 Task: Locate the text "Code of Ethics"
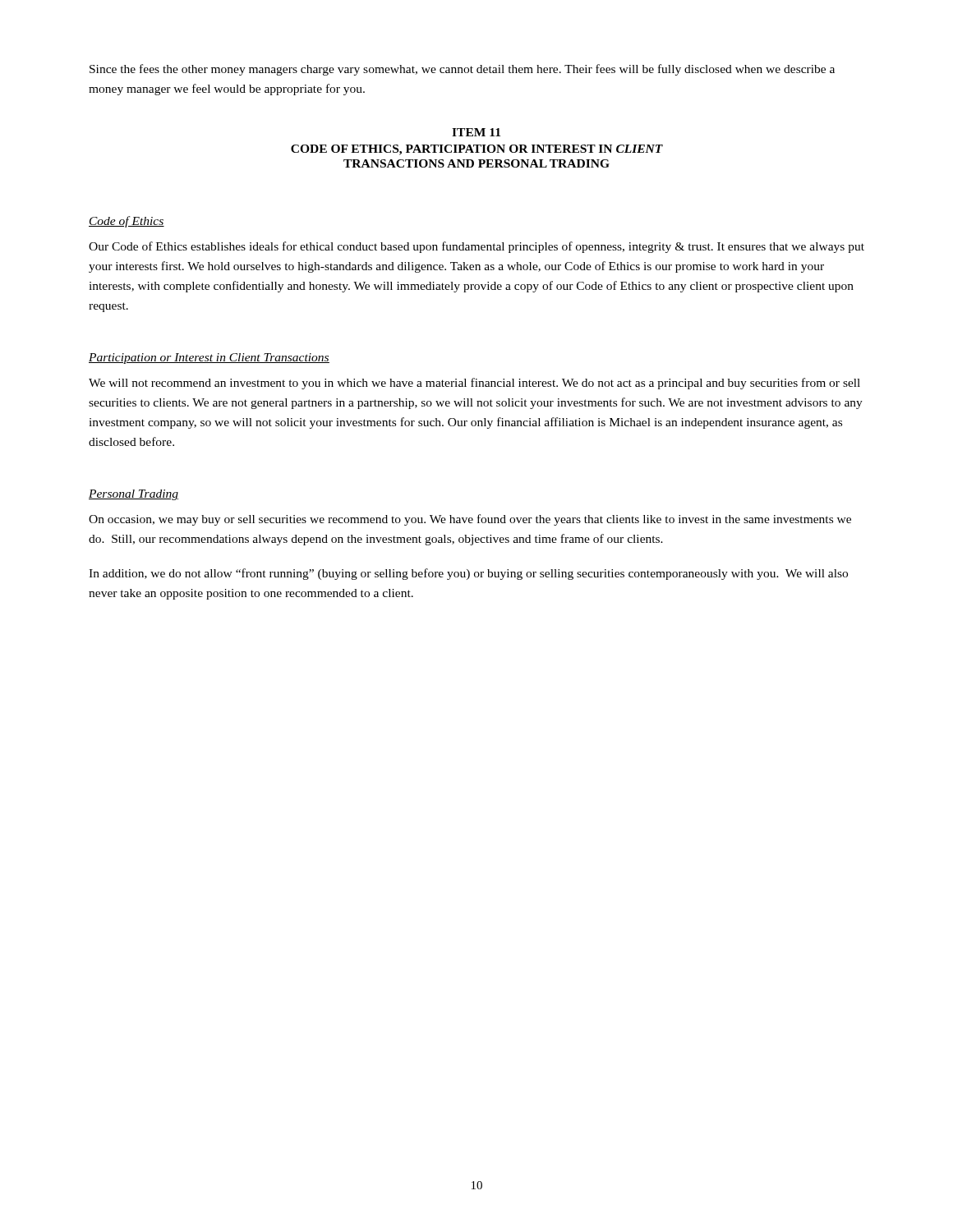pyautogui.click(x=126, y=221)
